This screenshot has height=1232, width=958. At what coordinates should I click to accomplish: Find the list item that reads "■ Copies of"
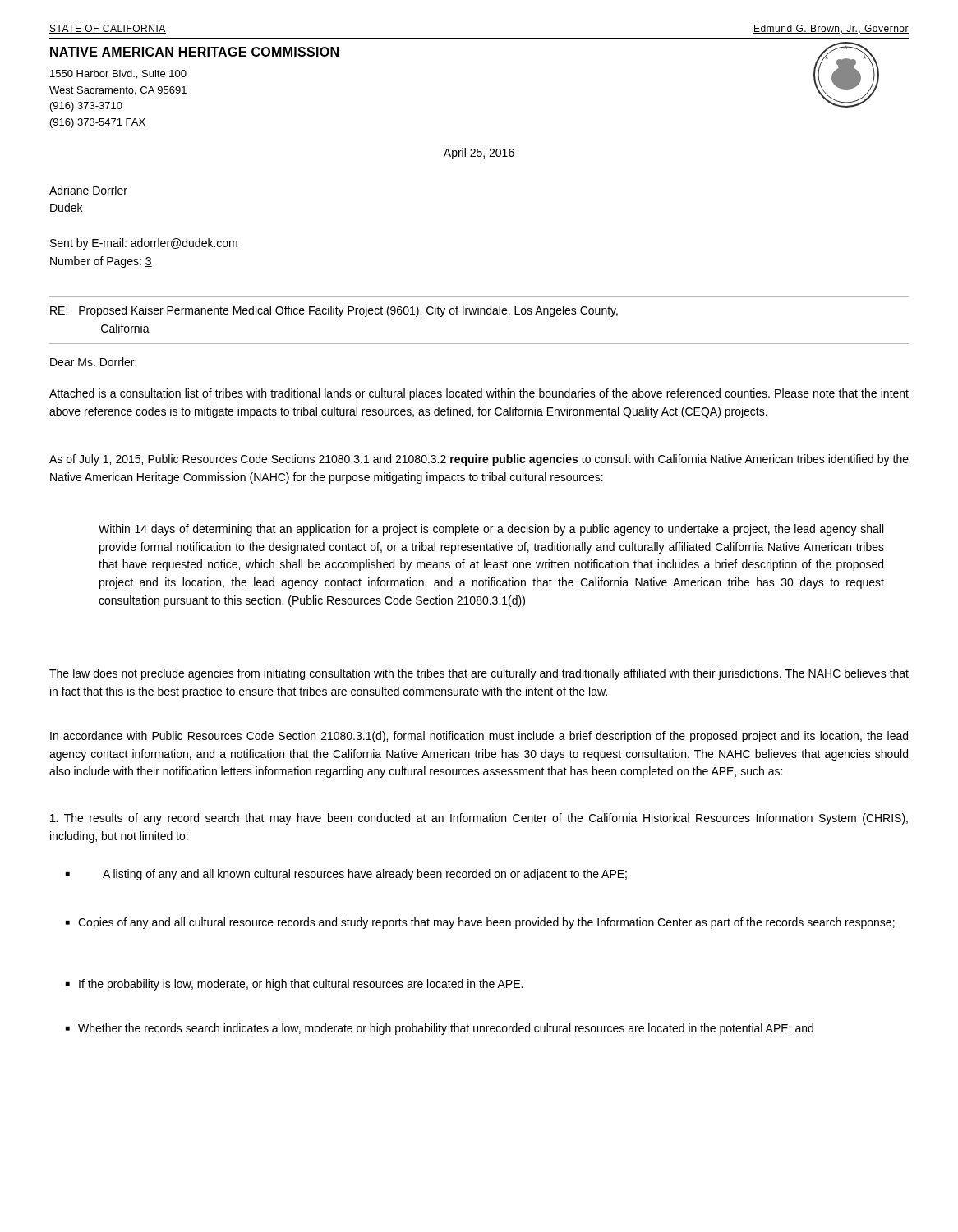[487, 922]
